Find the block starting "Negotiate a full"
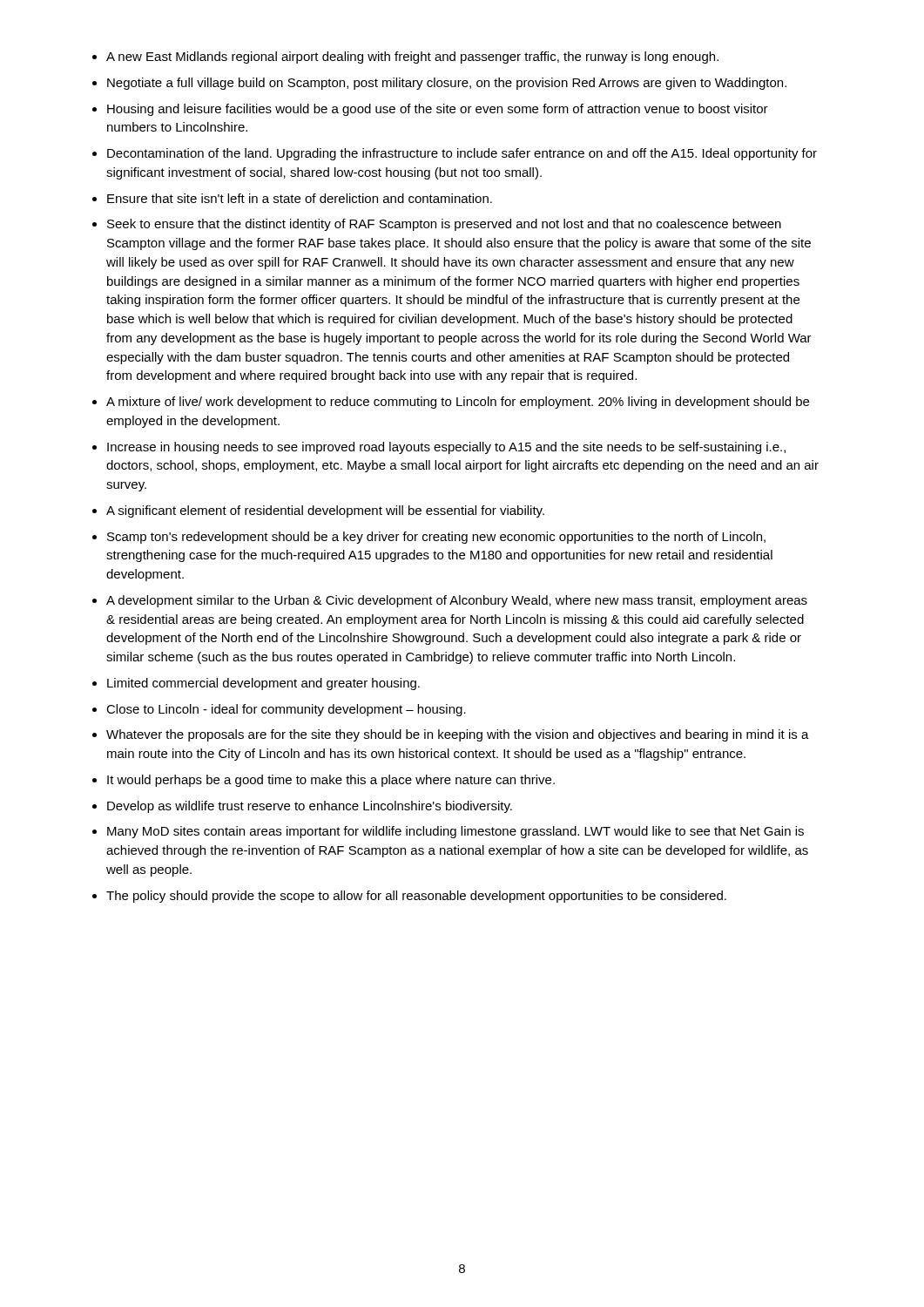This screenshot has width=924, height=1307. tap(463, 82)
